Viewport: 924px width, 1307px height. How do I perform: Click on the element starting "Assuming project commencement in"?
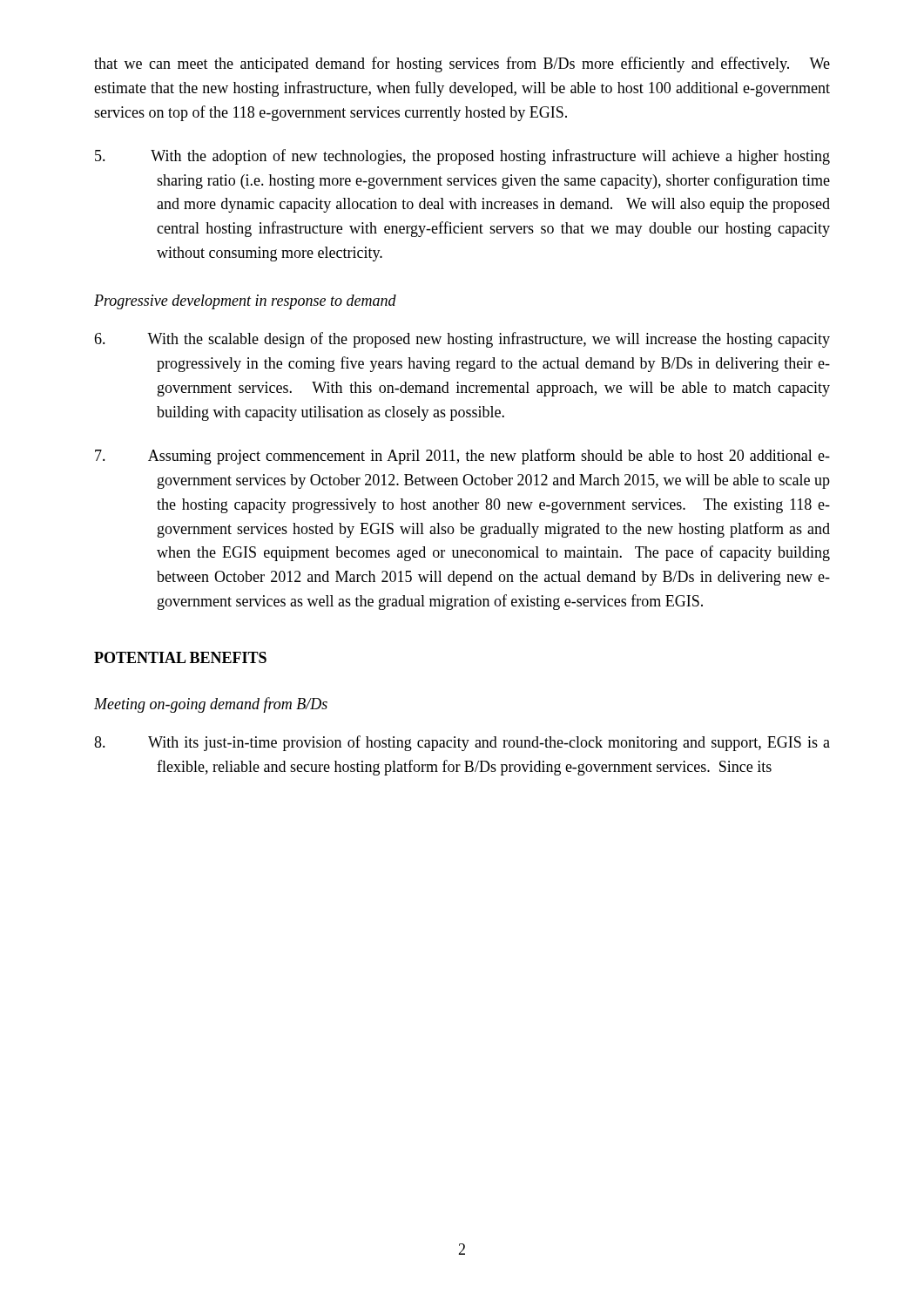pyautogui.click(x=462, y=529)
